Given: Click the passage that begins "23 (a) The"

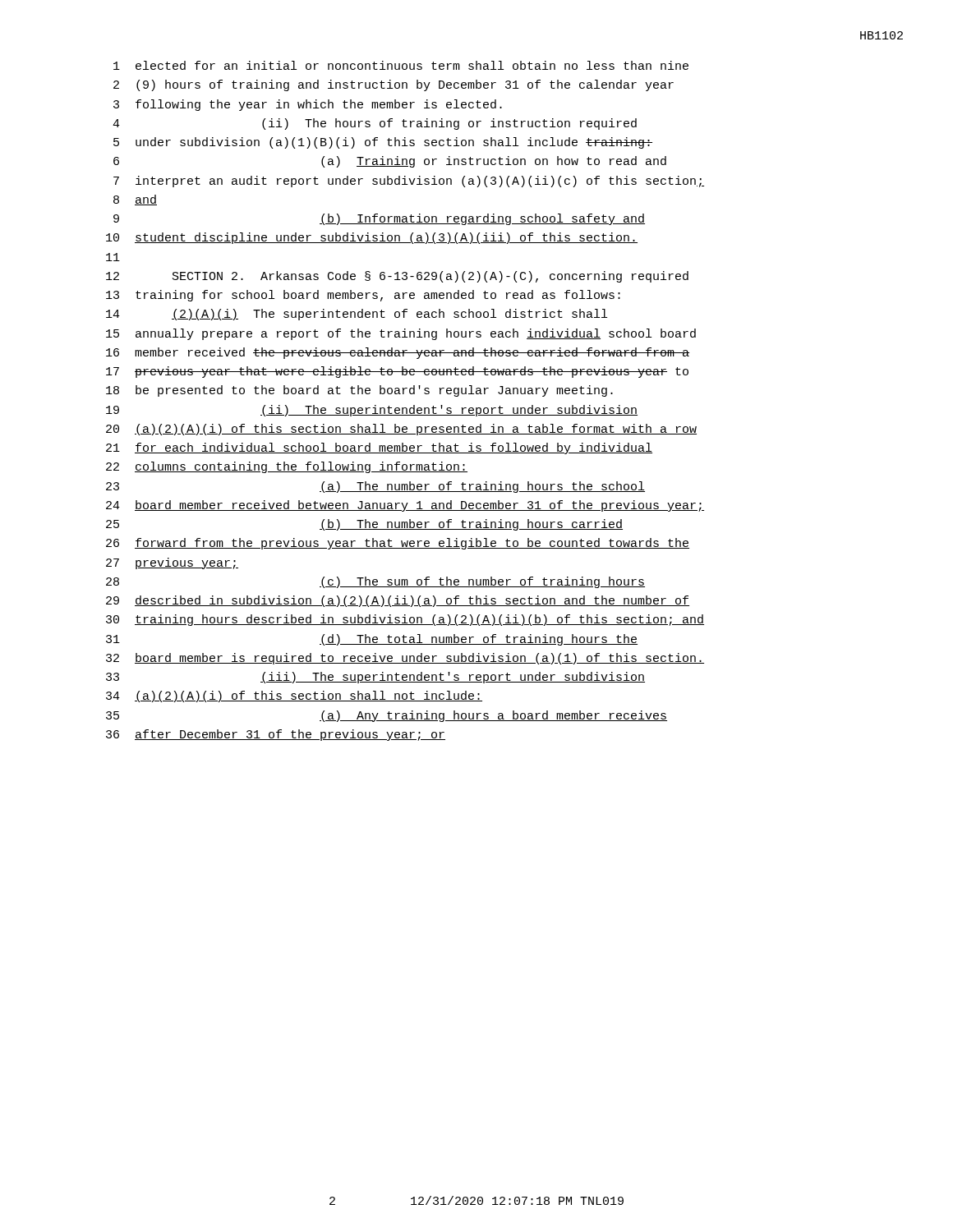Looking at the screenshot, I should [493, 487].
